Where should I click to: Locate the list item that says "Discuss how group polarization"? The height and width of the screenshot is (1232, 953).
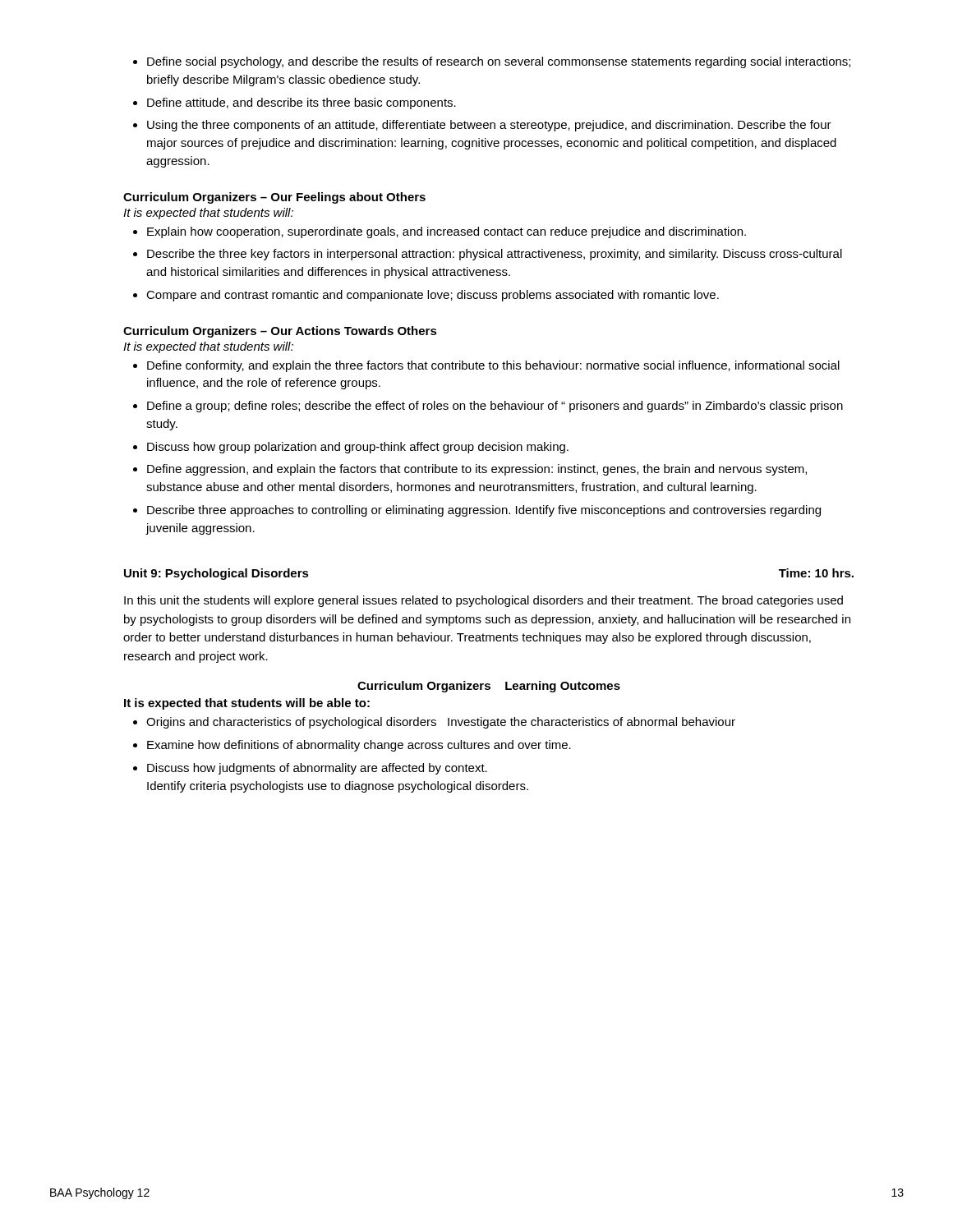click(489, 446)
